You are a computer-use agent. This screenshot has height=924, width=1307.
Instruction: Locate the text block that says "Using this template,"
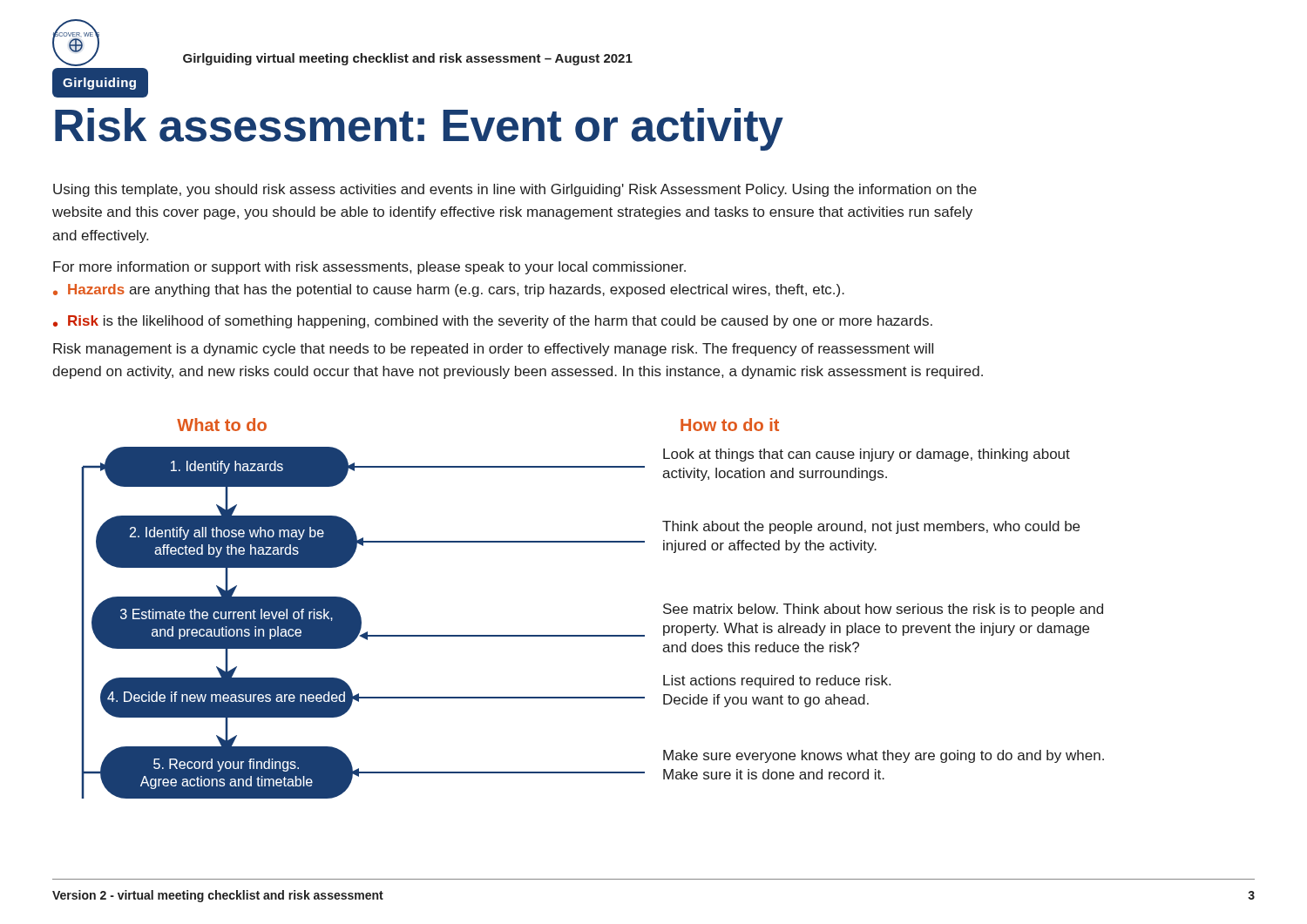pos(654,229)
